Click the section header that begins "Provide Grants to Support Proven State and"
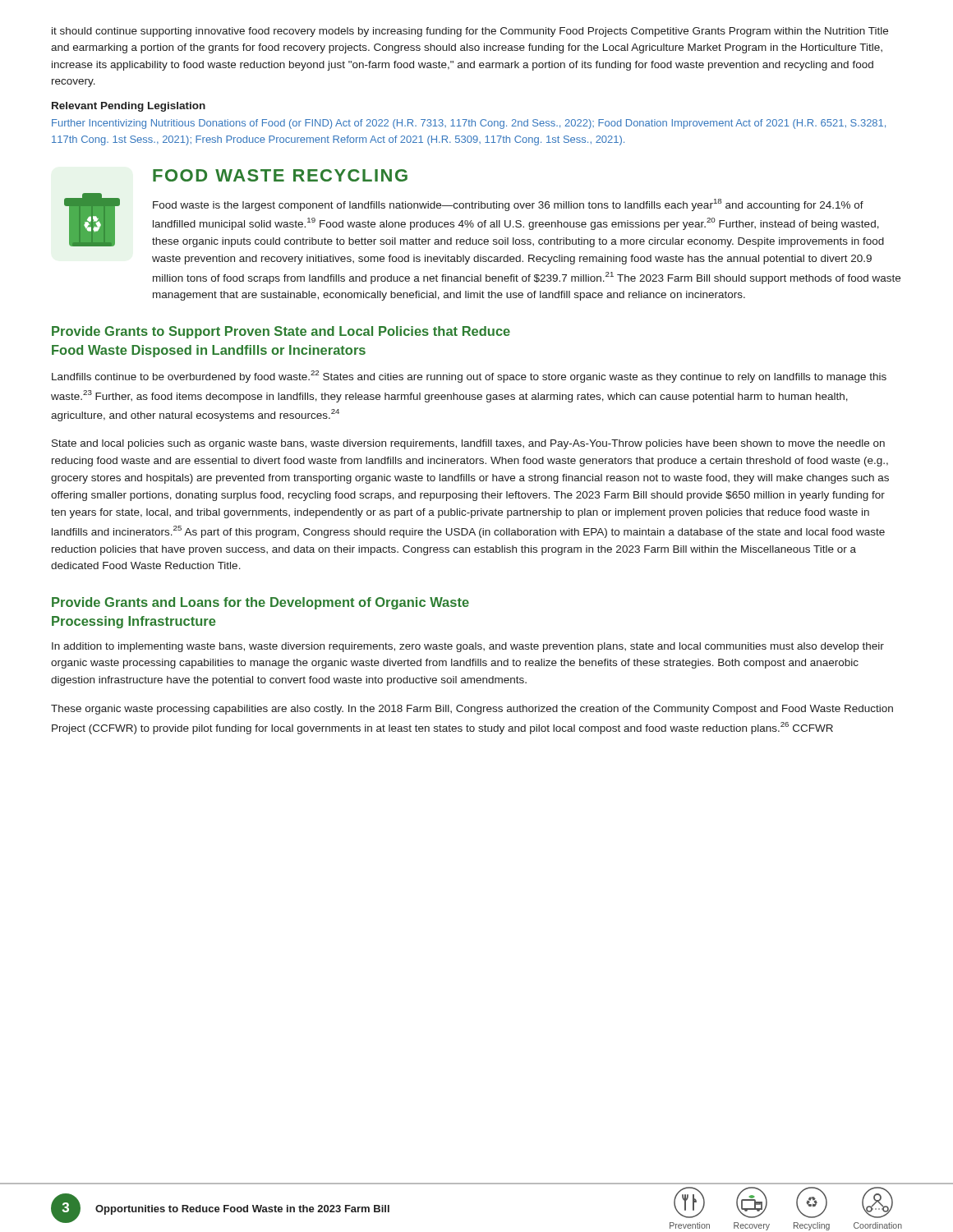The height and width of the screenshot is (1232, 953). pos(281,341)
